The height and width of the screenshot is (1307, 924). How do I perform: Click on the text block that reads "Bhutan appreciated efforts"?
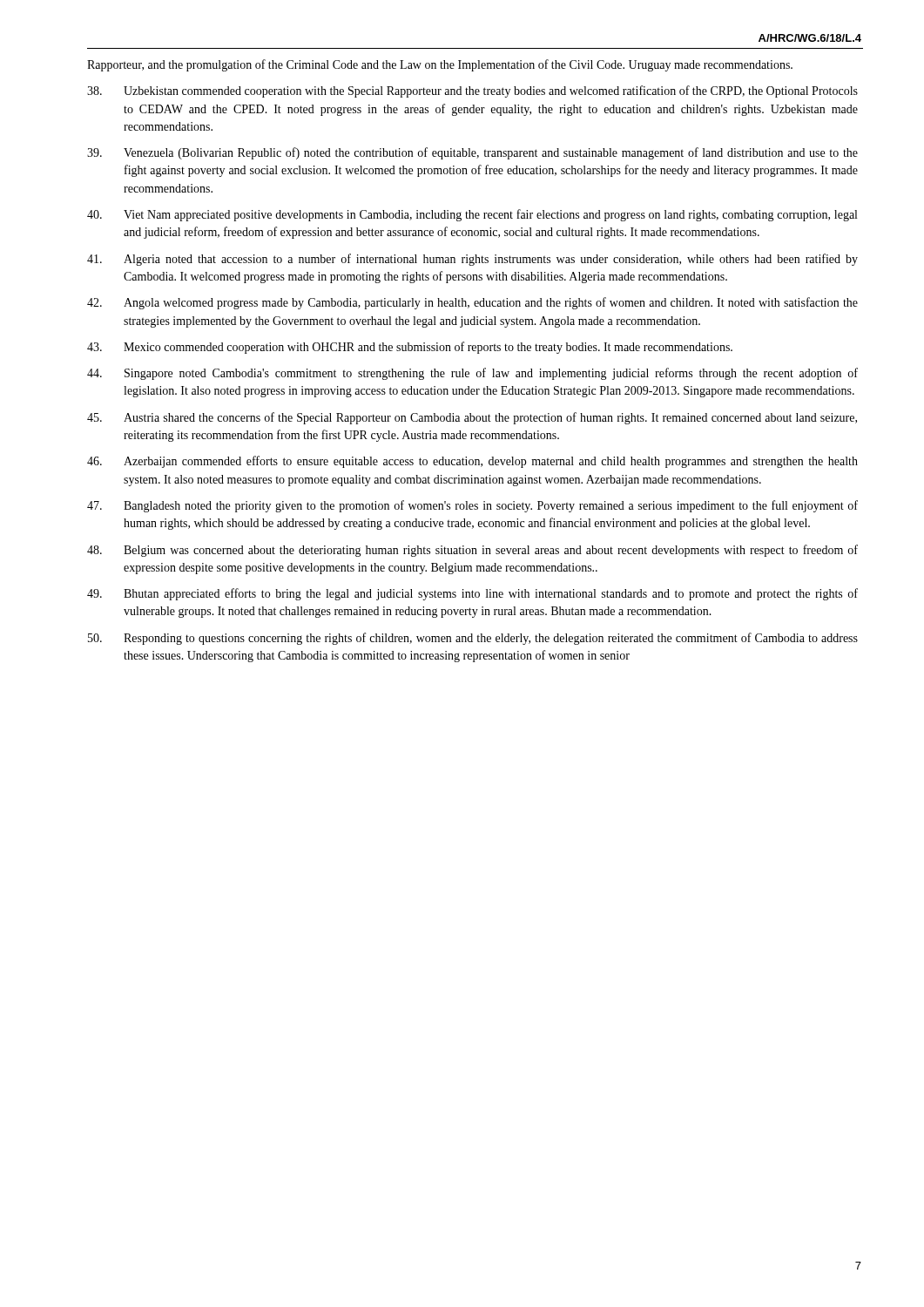pyautogui.click(x=472, y=603)
